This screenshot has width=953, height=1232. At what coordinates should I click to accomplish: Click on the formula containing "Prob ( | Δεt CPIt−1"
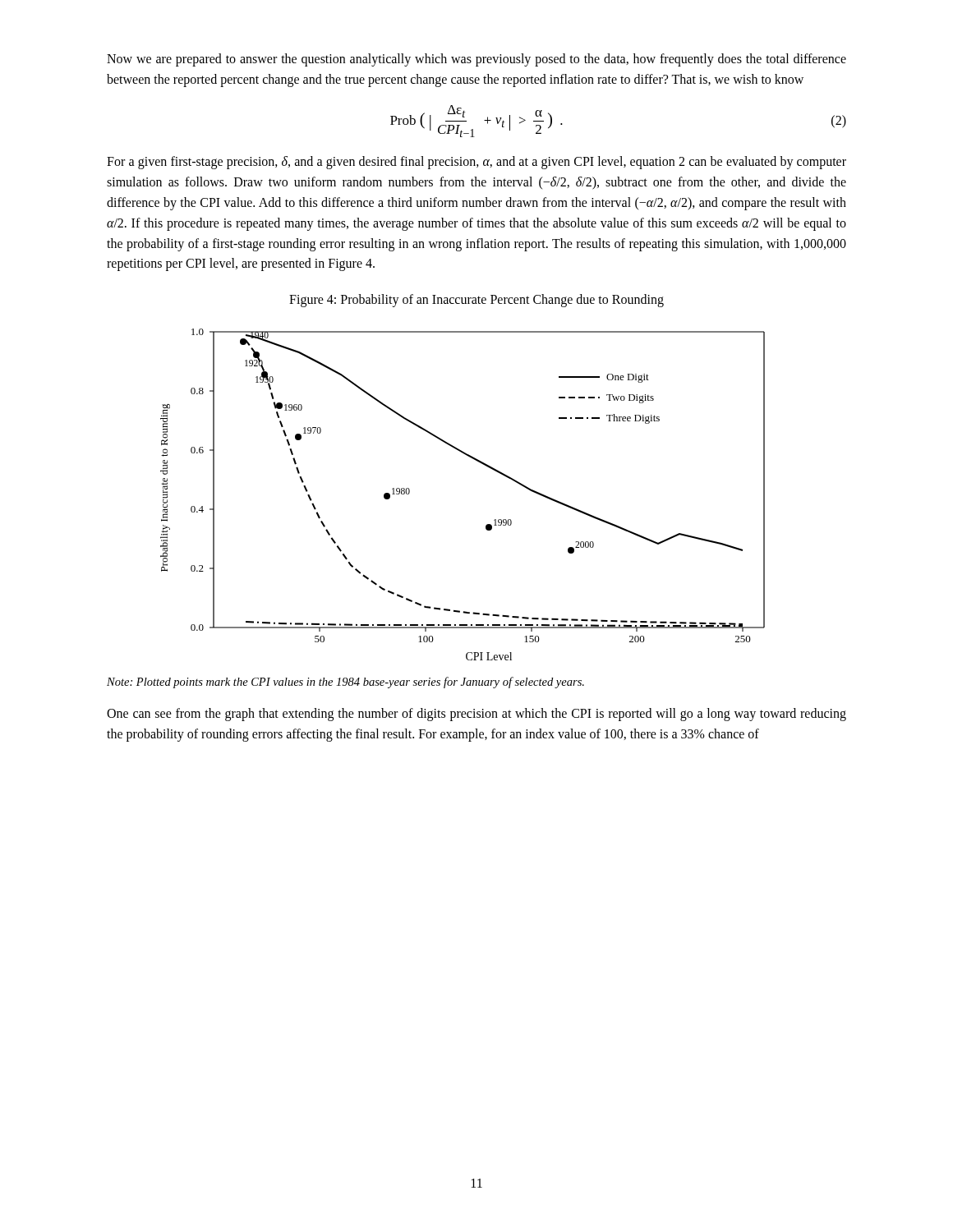453,121
